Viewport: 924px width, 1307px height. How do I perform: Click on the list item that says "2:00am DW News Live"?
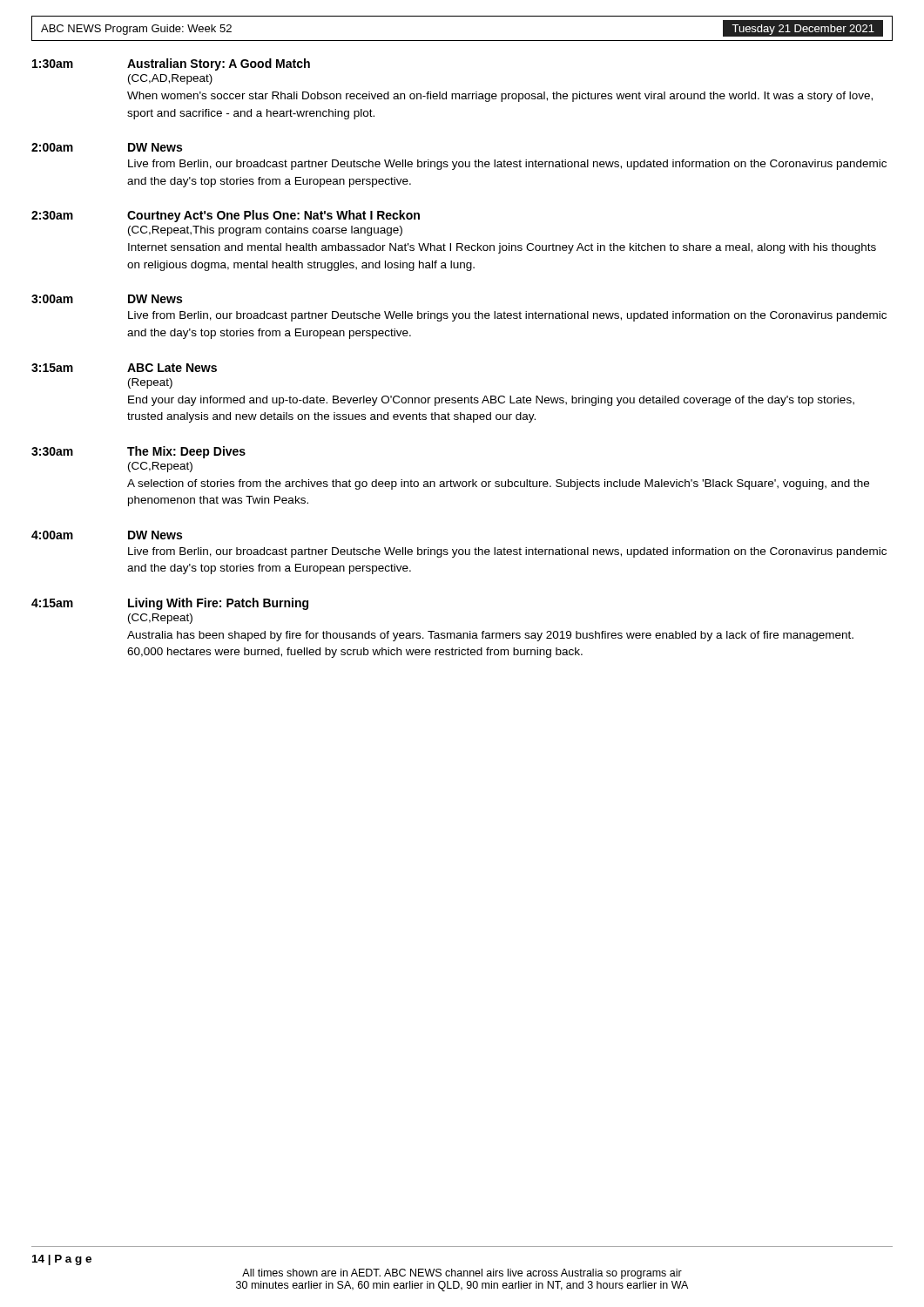462,165
